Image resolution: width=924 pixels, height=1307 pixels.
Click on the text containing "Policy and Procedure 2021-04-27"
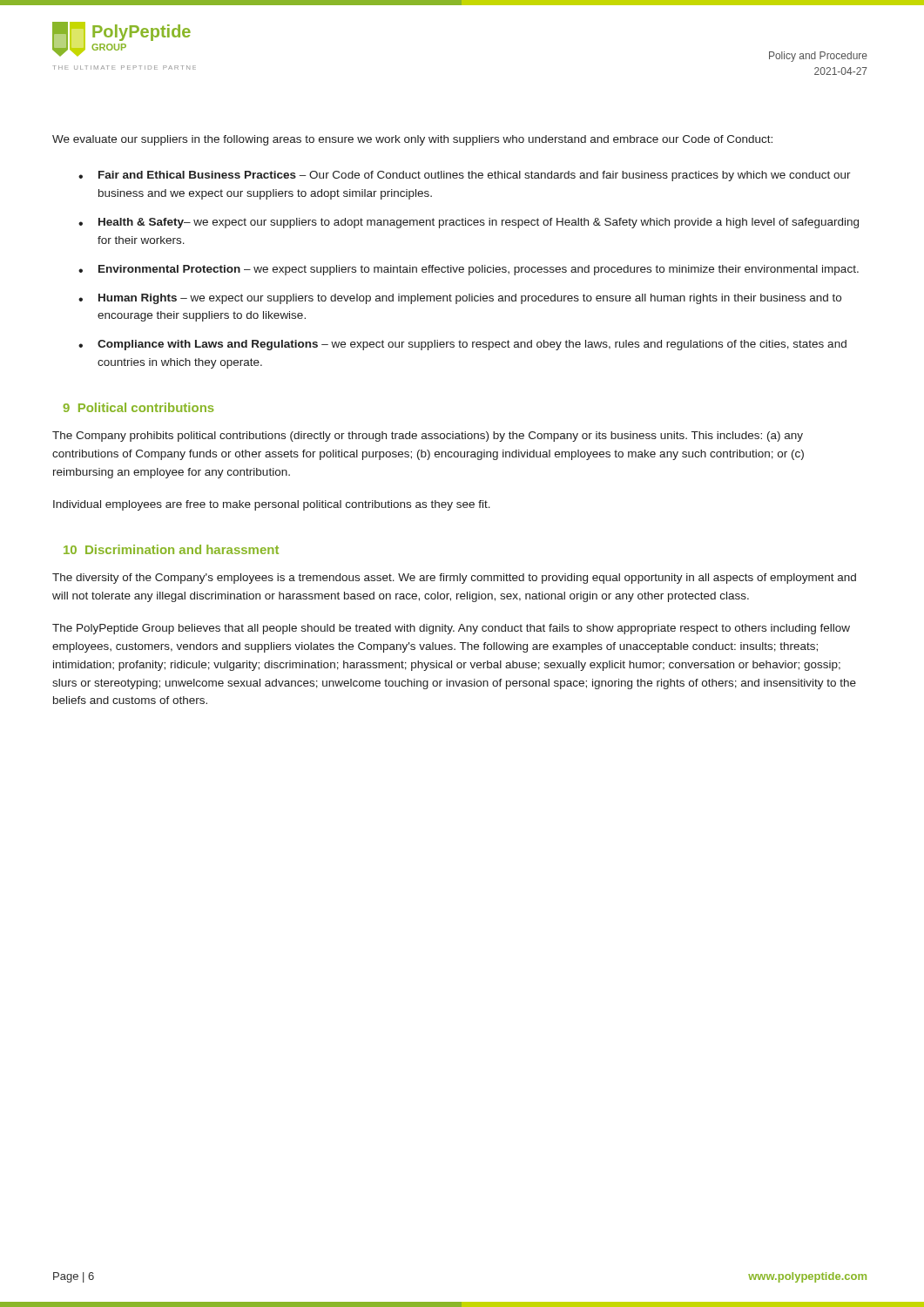coord(818,64)
